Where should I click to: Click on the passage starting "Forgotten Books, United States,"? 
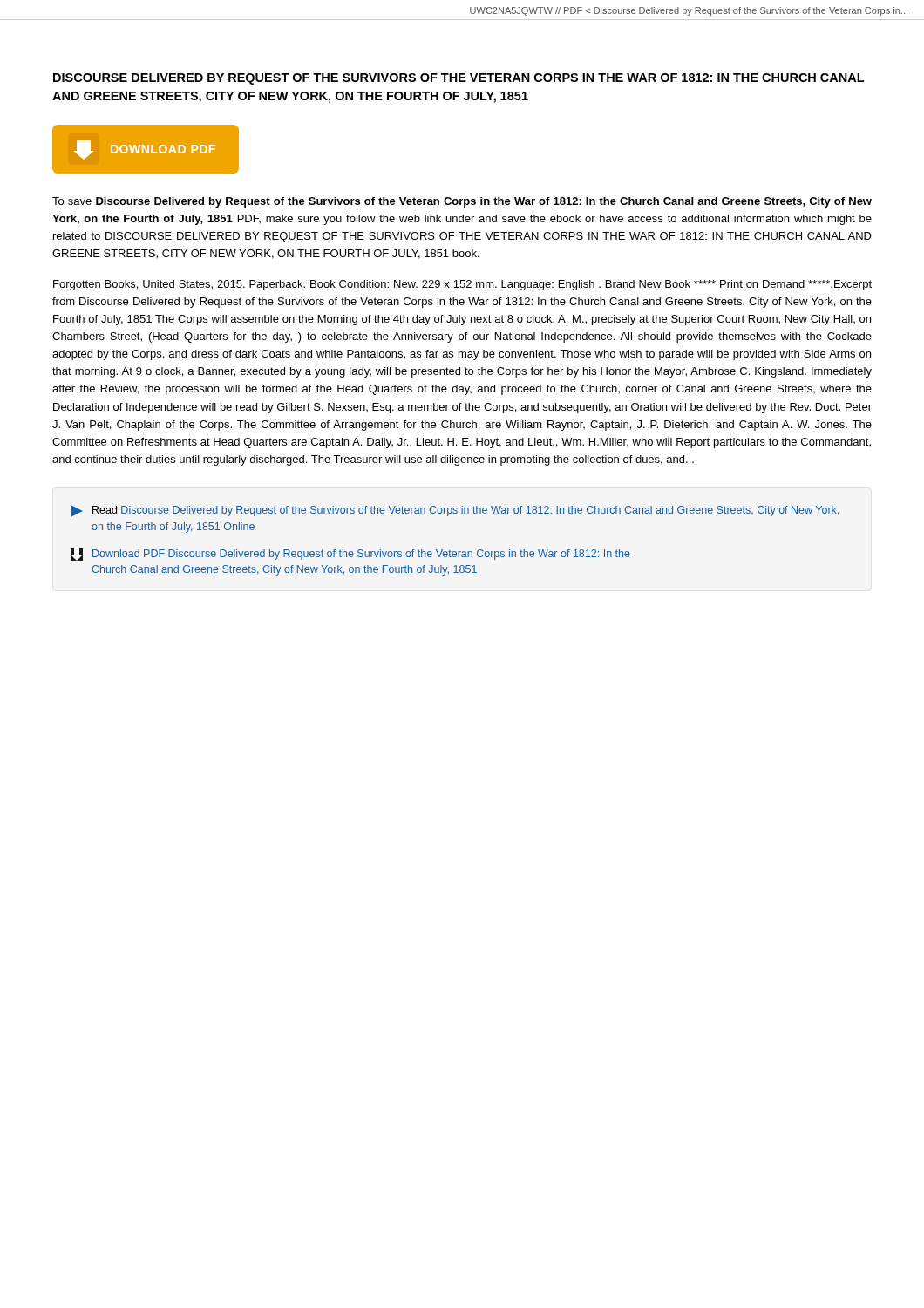tap(462, 371)
